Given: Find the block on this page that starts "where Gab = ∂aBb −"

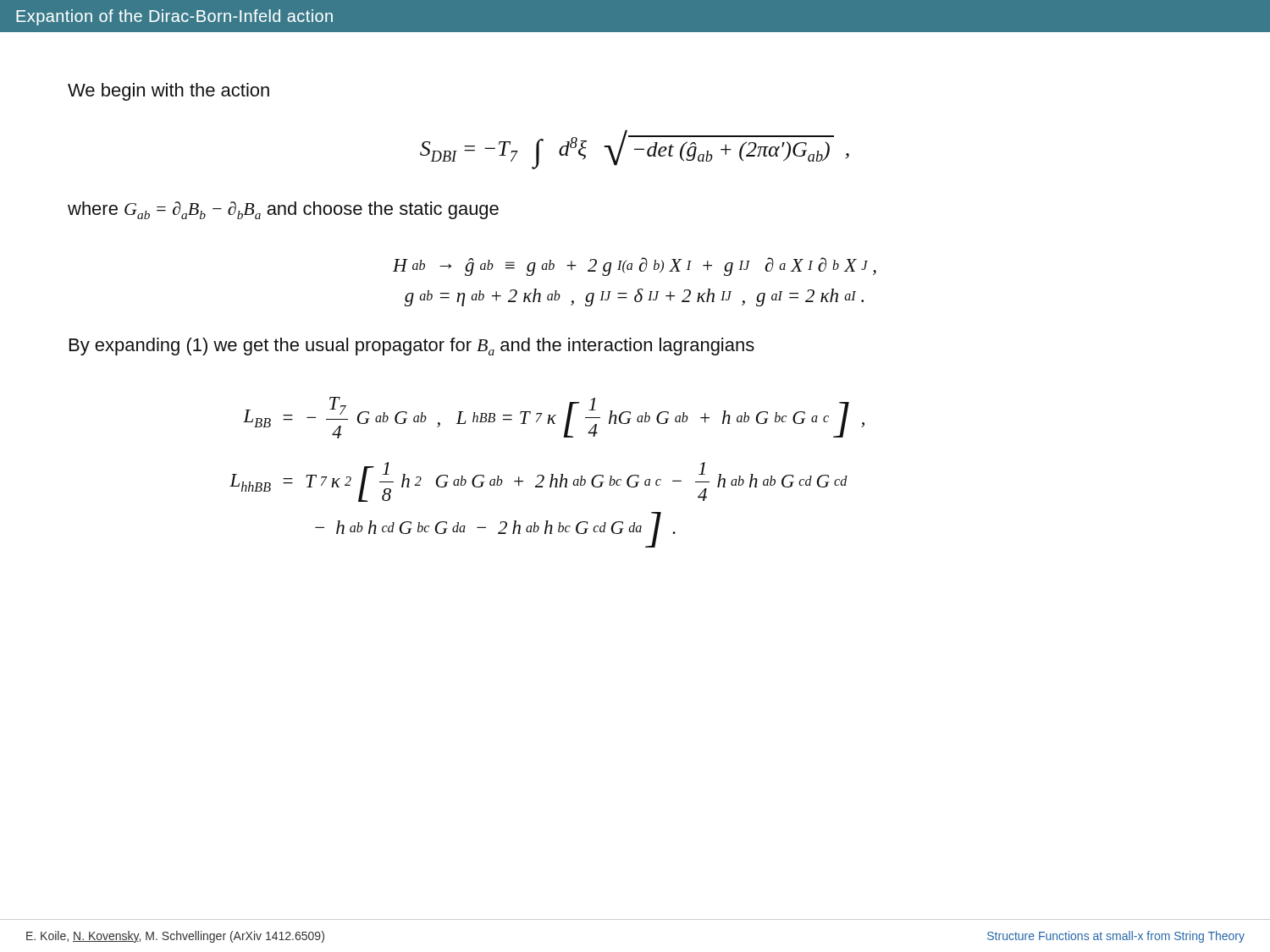Looking at the screenshot, I should [284, 210].
